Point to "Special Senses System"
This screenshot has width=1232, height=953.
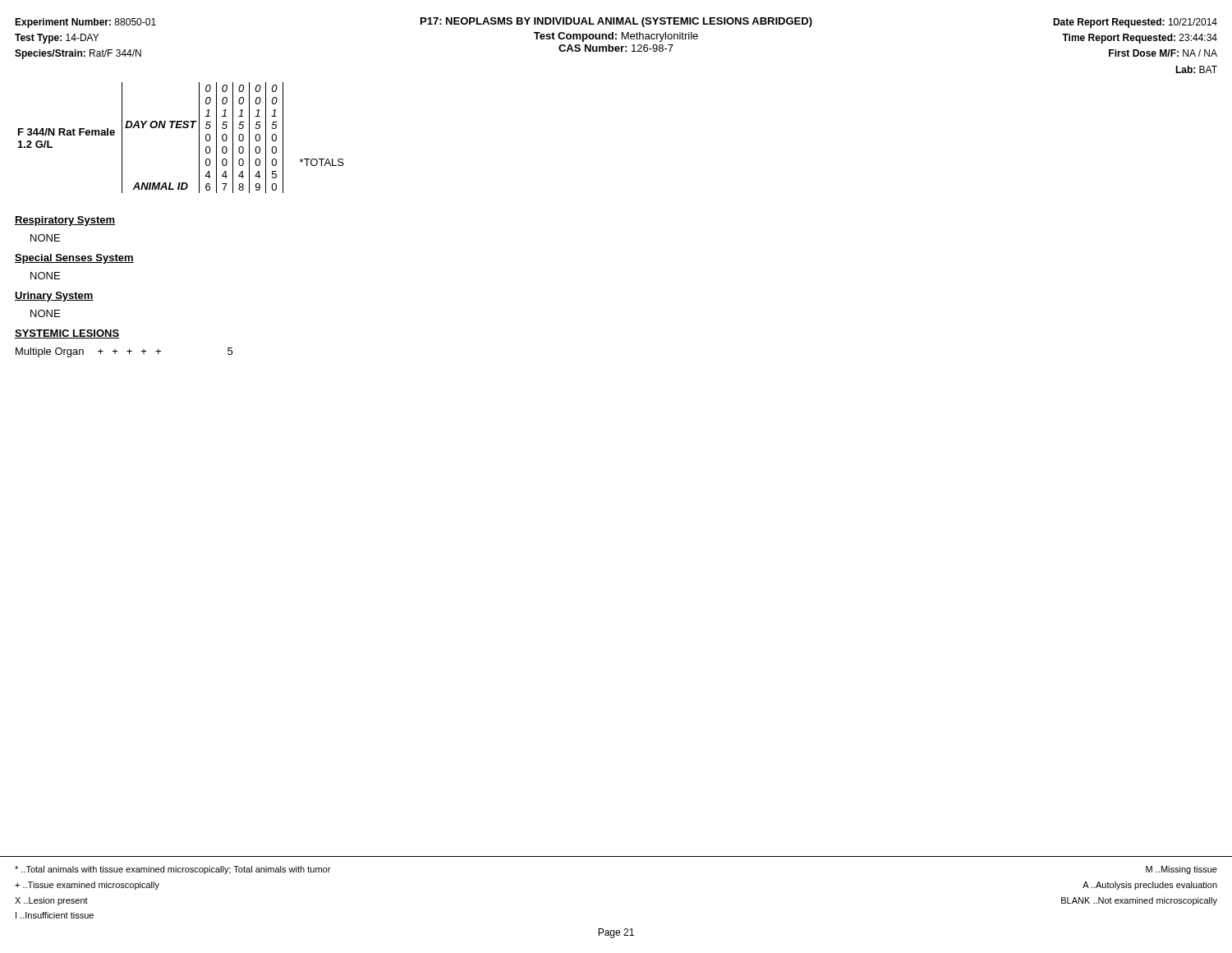(x=74, y=258)
